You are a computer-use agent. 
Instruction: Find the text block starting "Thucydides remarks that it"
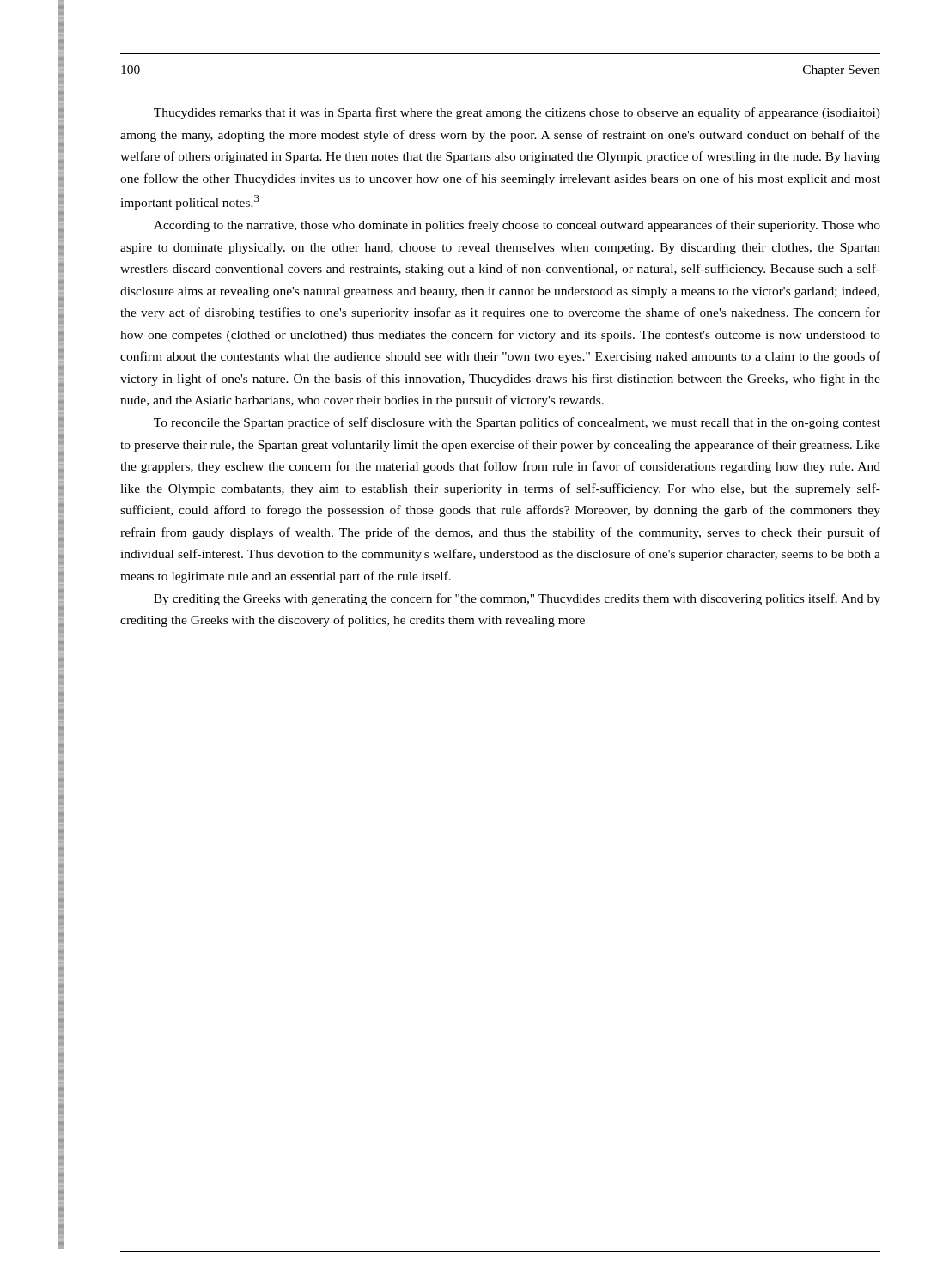pyautogui.click(x=500, y=158)
